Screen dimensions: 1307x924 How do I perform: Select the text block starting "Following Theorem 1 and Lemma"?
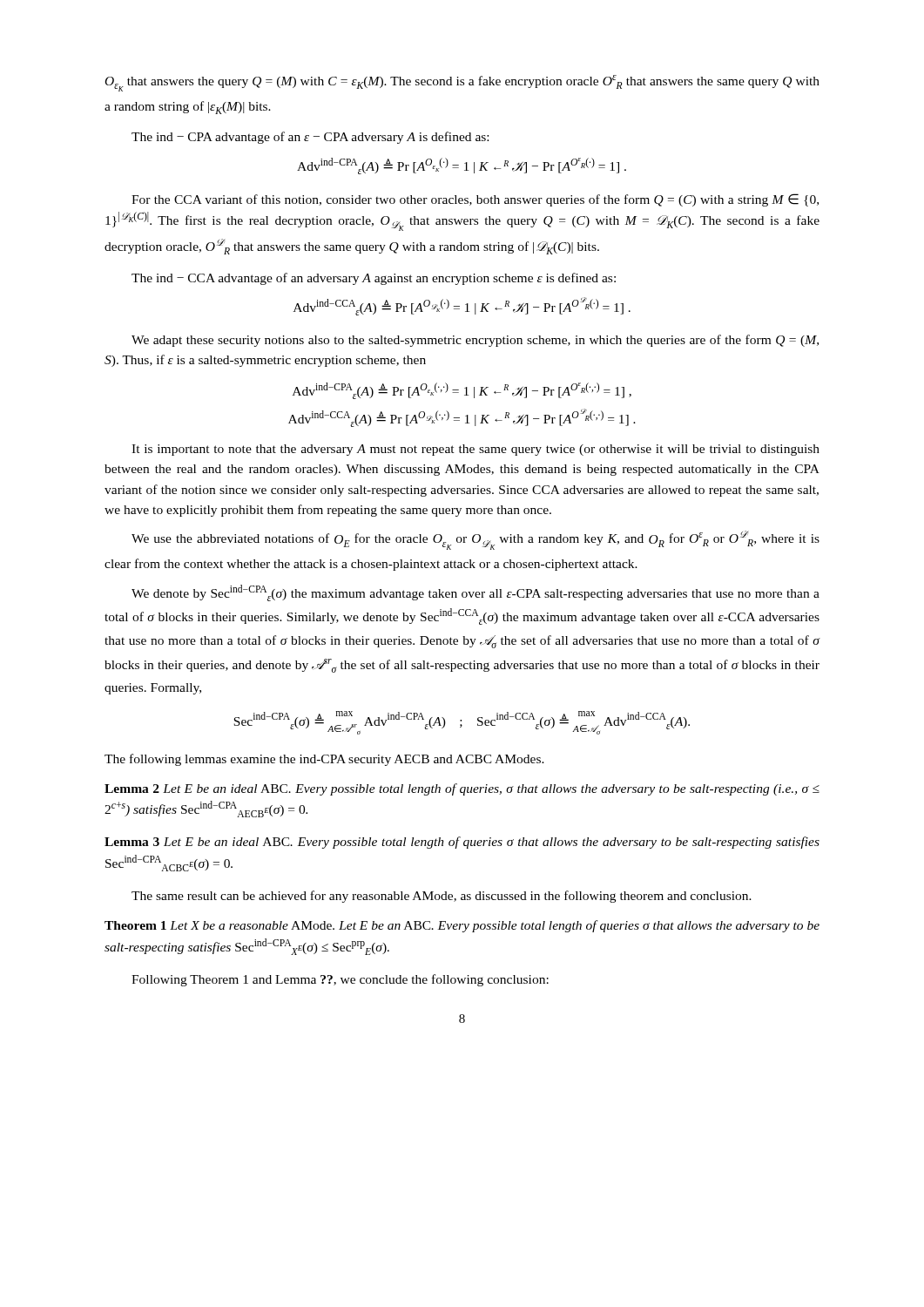coord(340,979)
